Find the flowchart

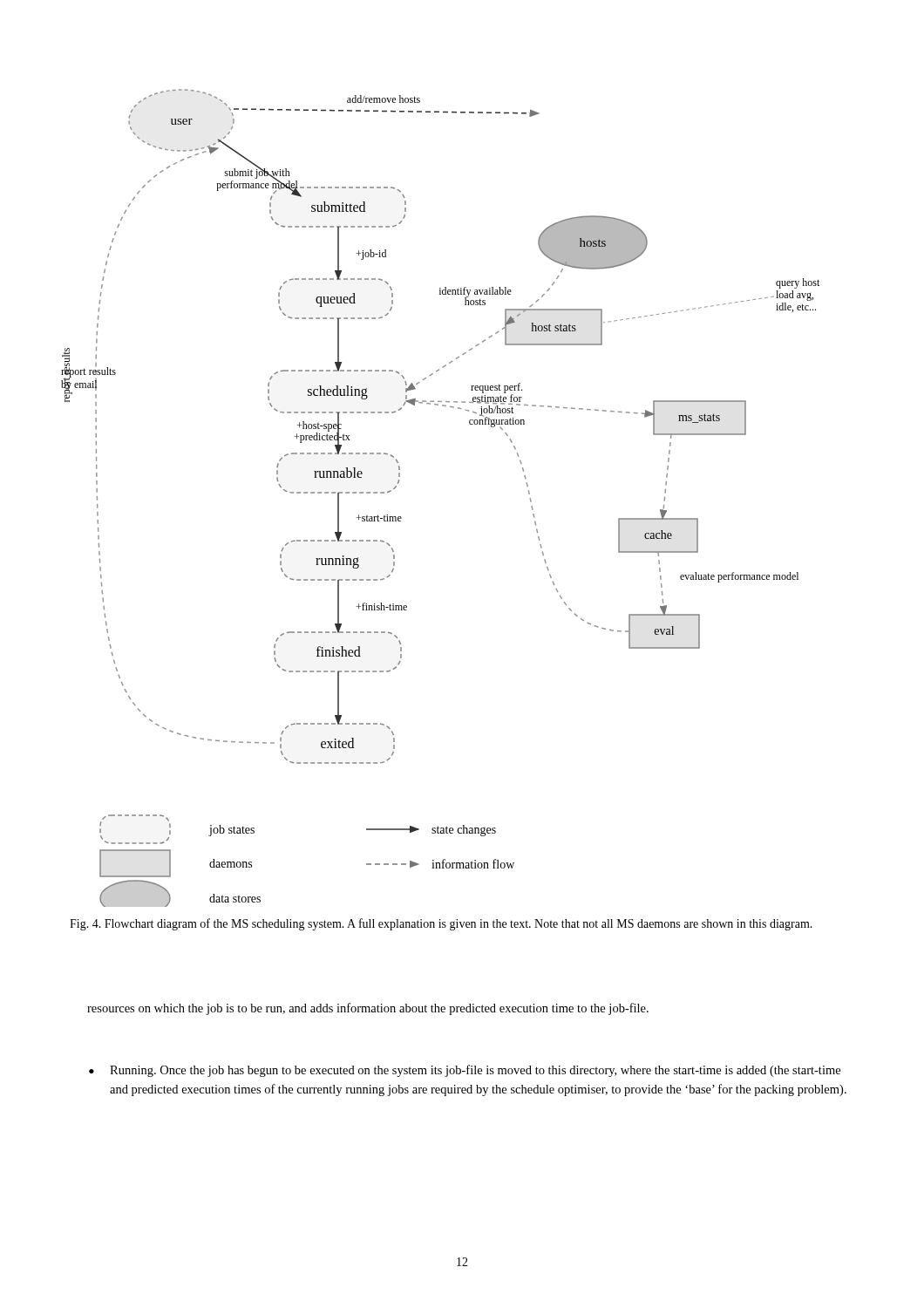pyautogui.click(x=462, y=466)
